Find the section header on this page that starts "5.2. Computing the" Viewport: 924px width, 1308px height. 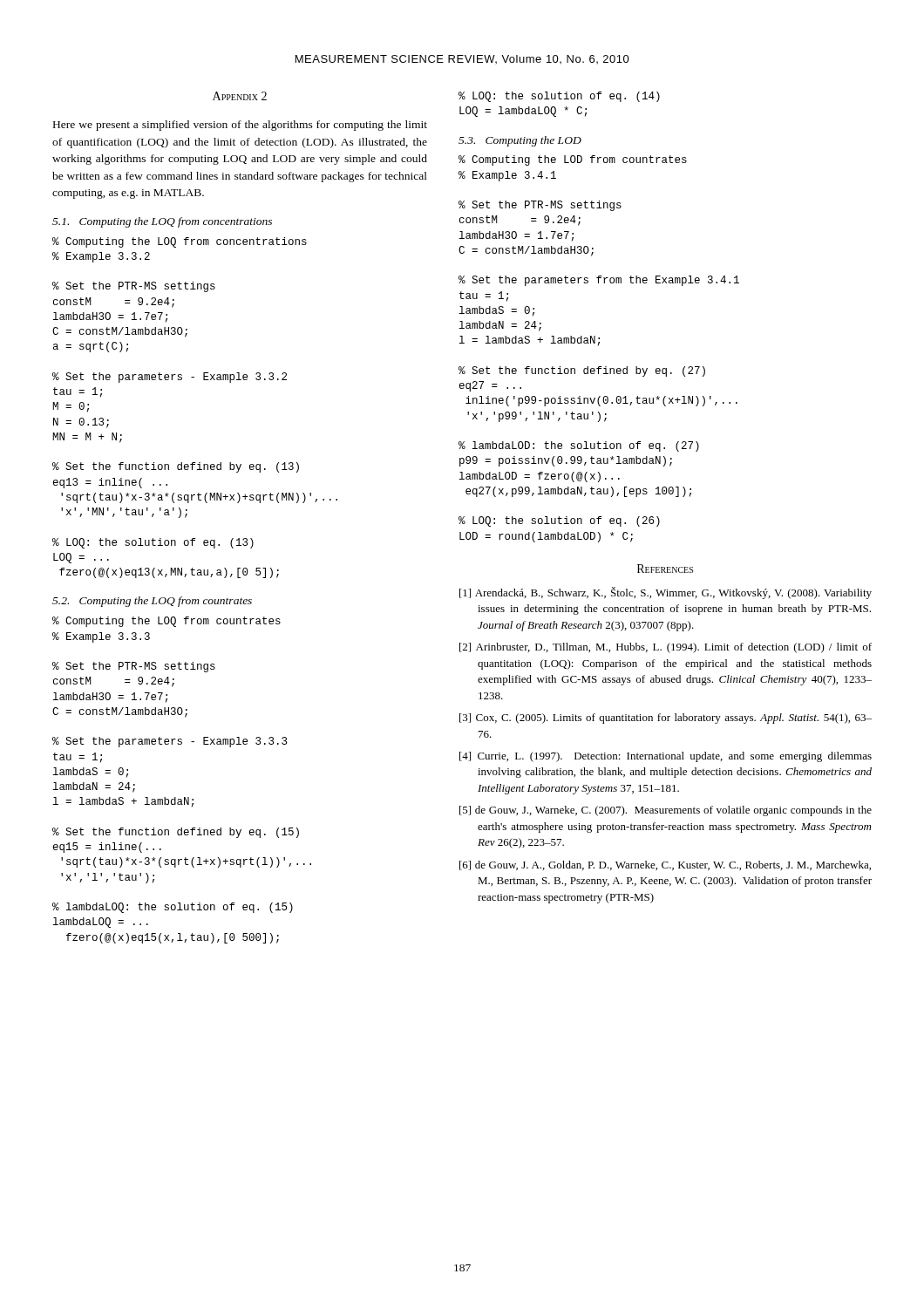pyautogui.click(x=152, y=601)
